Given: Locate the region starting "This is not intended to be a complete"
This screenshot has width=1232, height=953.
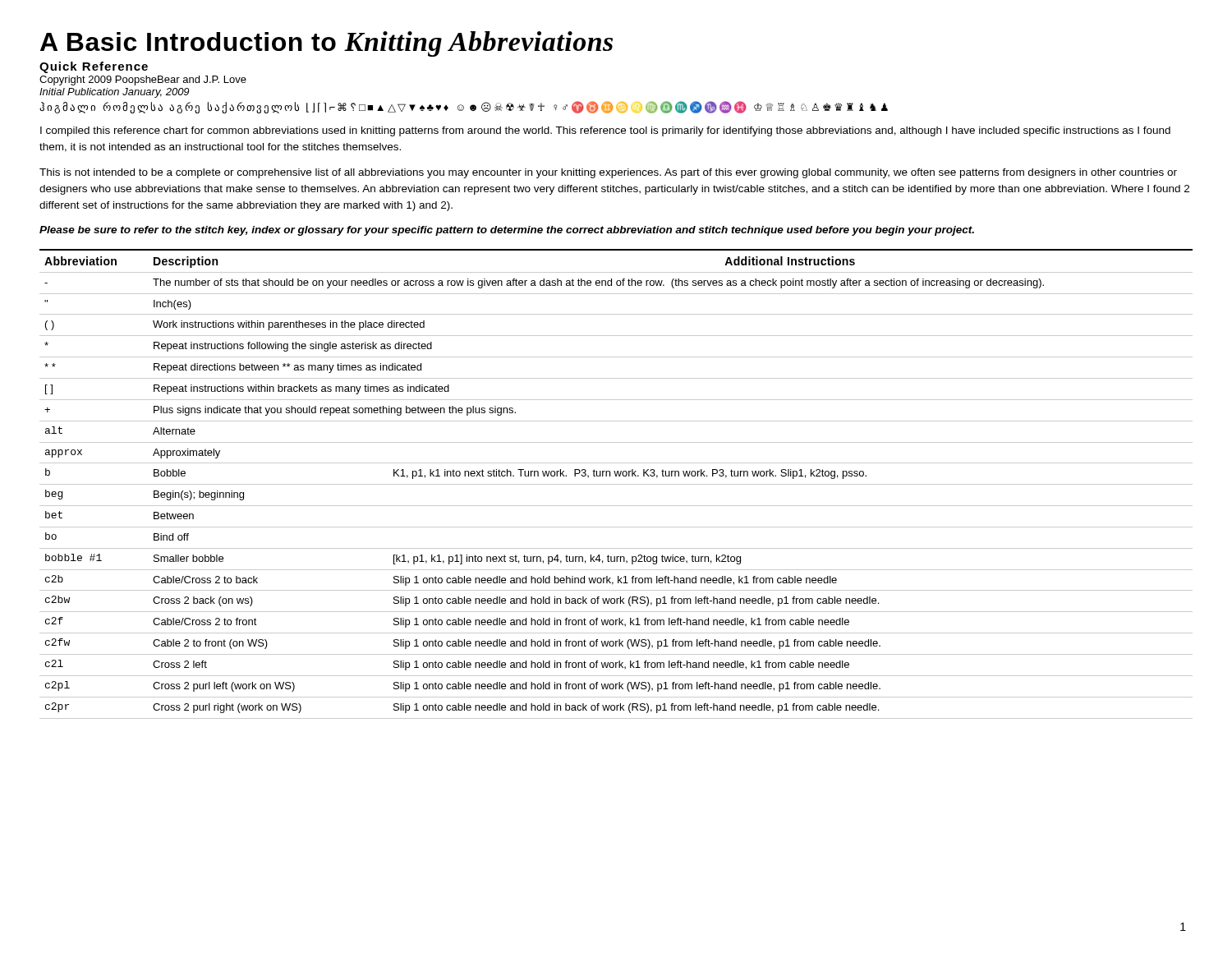Looking at the screenshot, I should pos(615,188).
